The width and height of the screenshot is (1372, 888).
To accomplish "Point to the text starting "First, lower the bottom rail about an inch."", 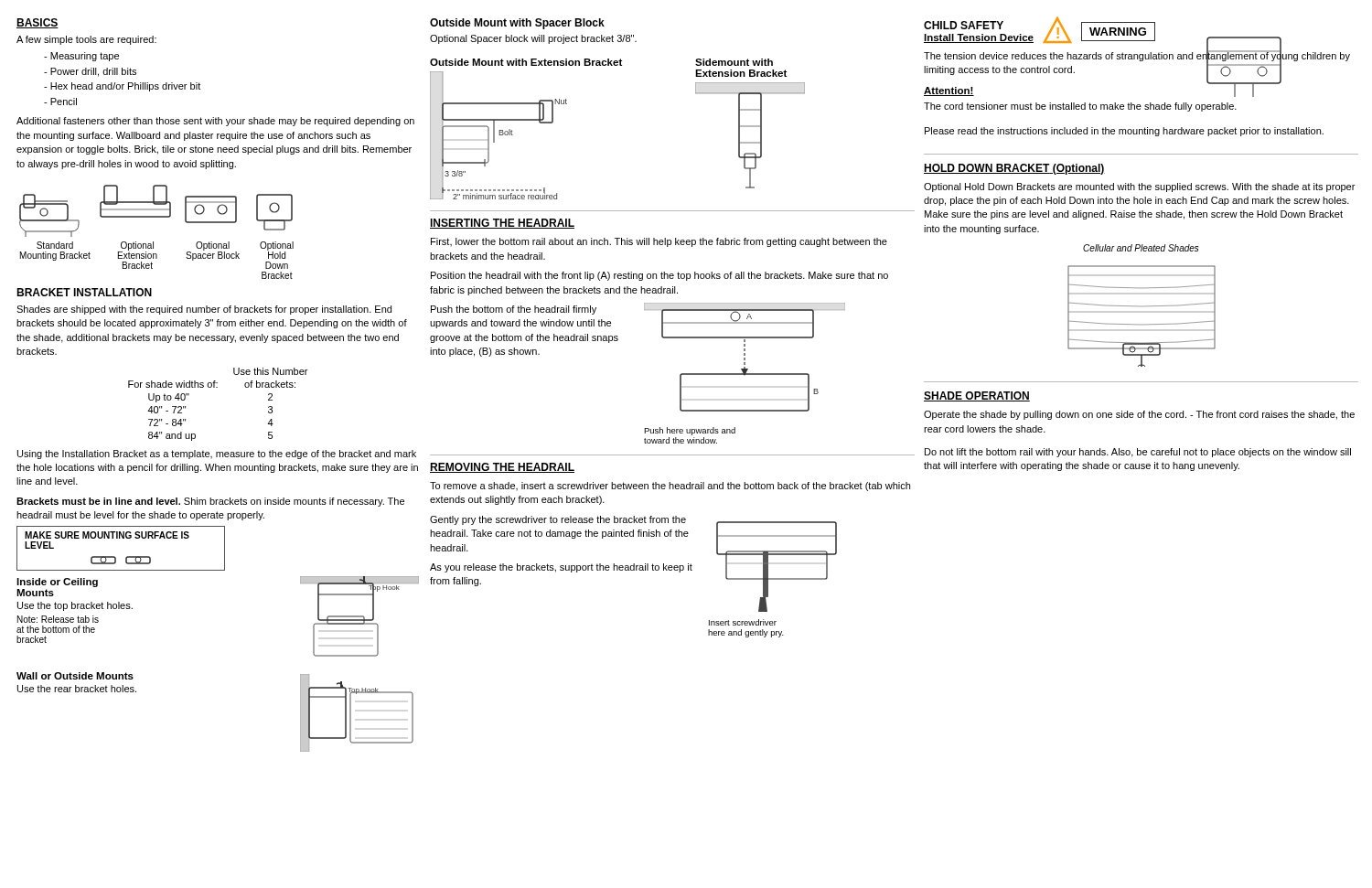I will pos(658,249).
